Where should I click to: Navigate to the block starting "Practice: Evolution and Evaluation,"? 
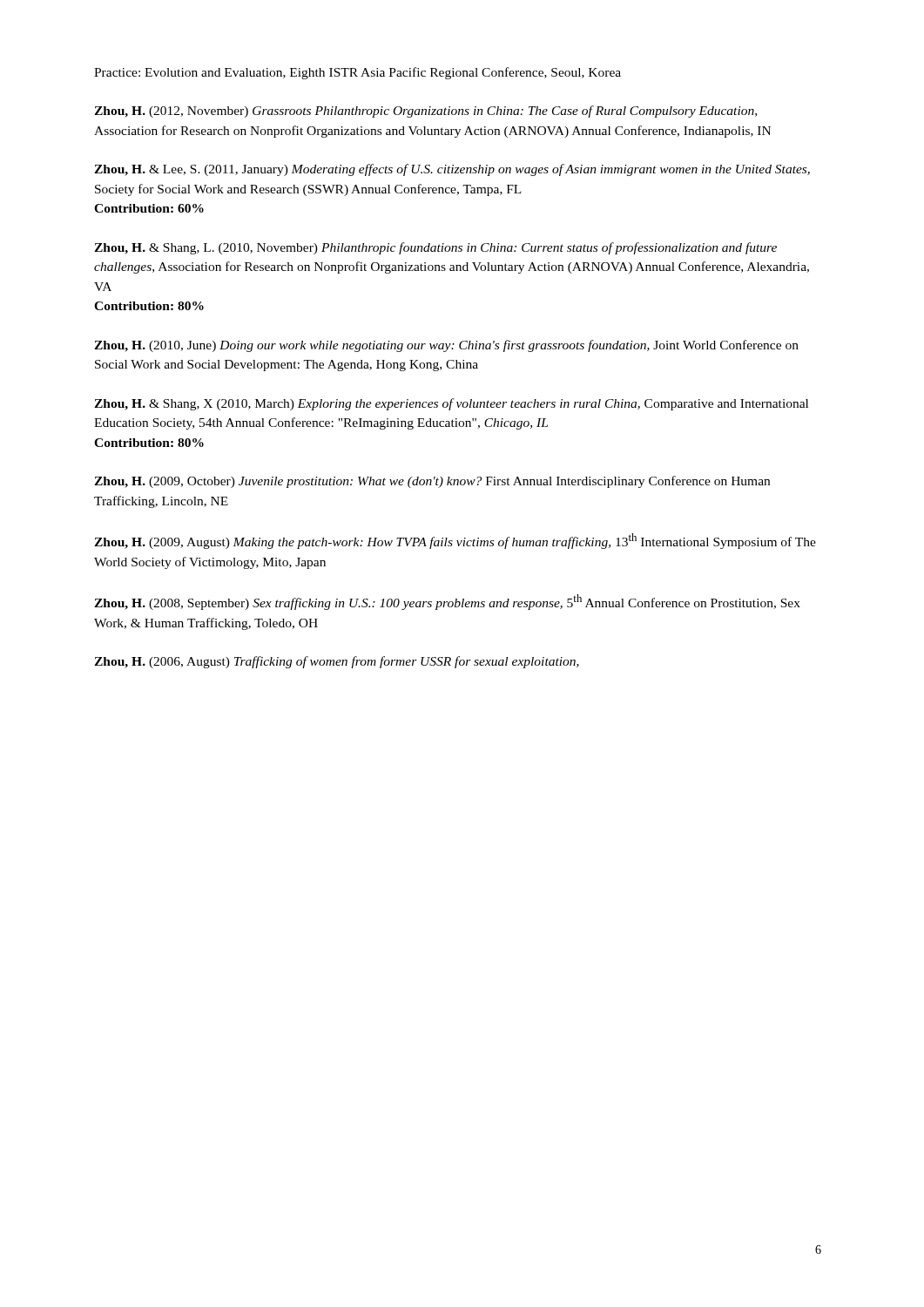pos(358,72)
